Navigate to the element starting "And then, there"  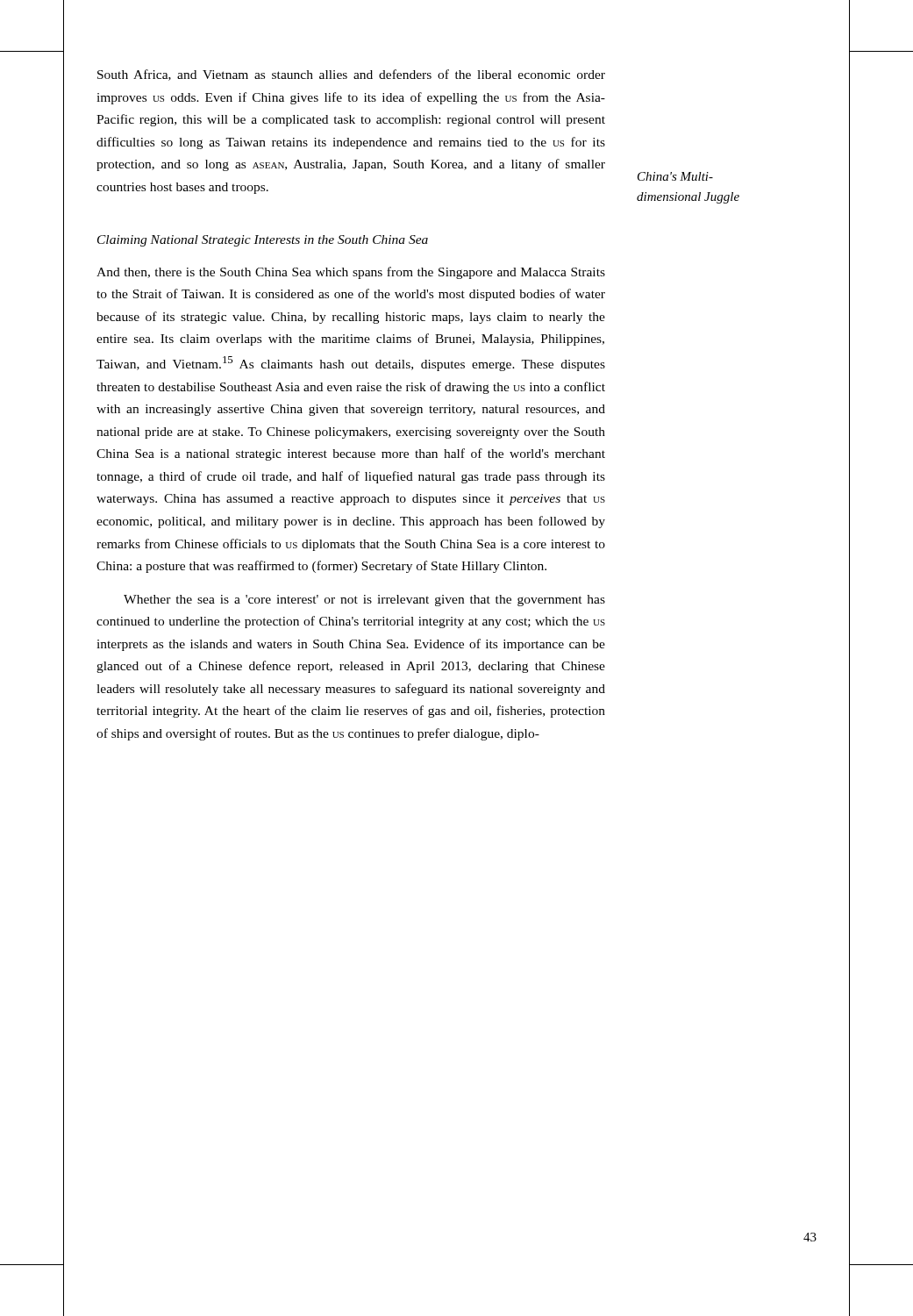point(351,418)
